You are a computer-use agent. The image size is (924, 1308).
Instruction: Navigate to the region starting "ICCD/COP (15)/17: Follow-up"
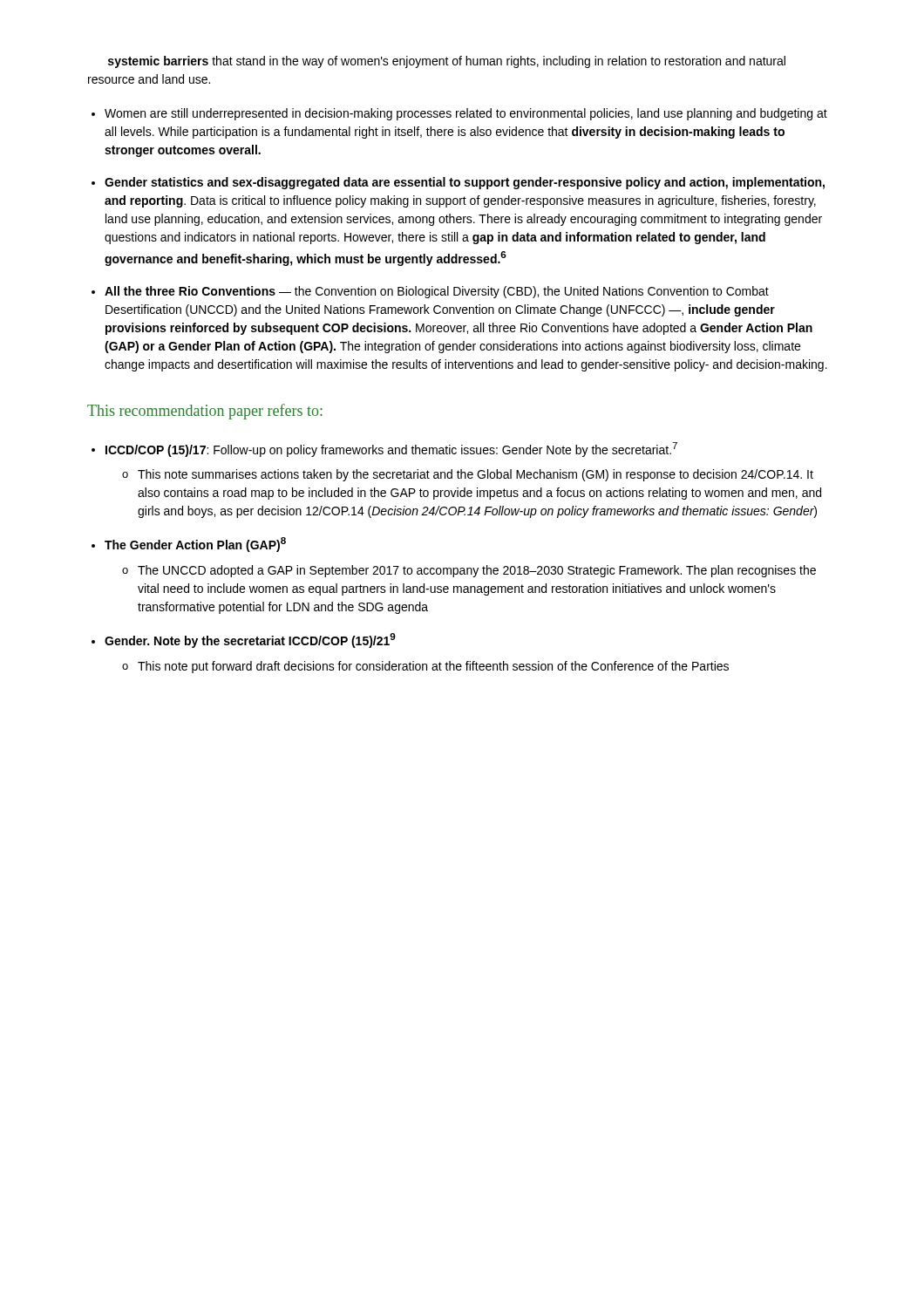pos(471,480)
